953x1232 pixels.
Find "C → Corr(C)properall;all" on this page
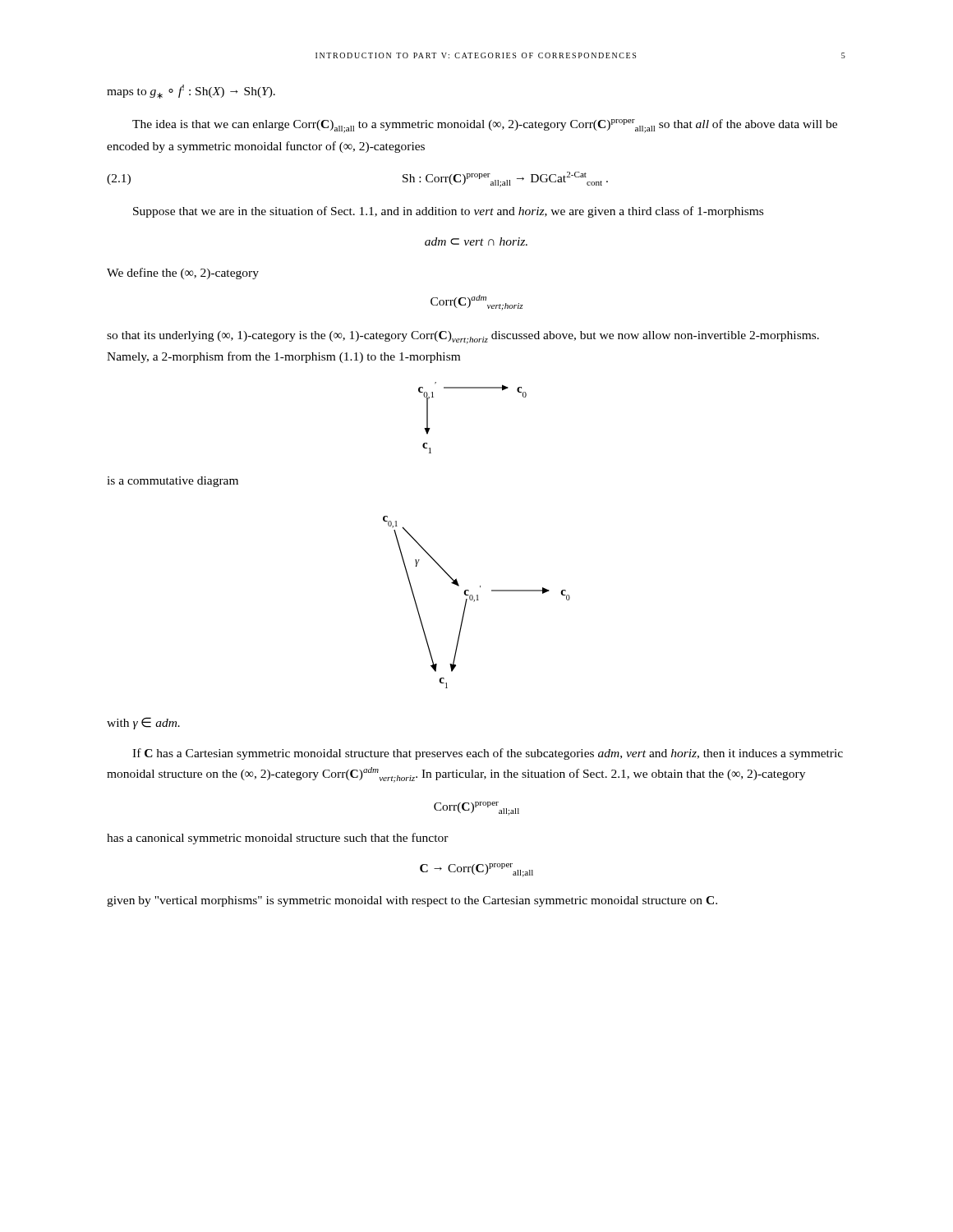click(476, 868)
